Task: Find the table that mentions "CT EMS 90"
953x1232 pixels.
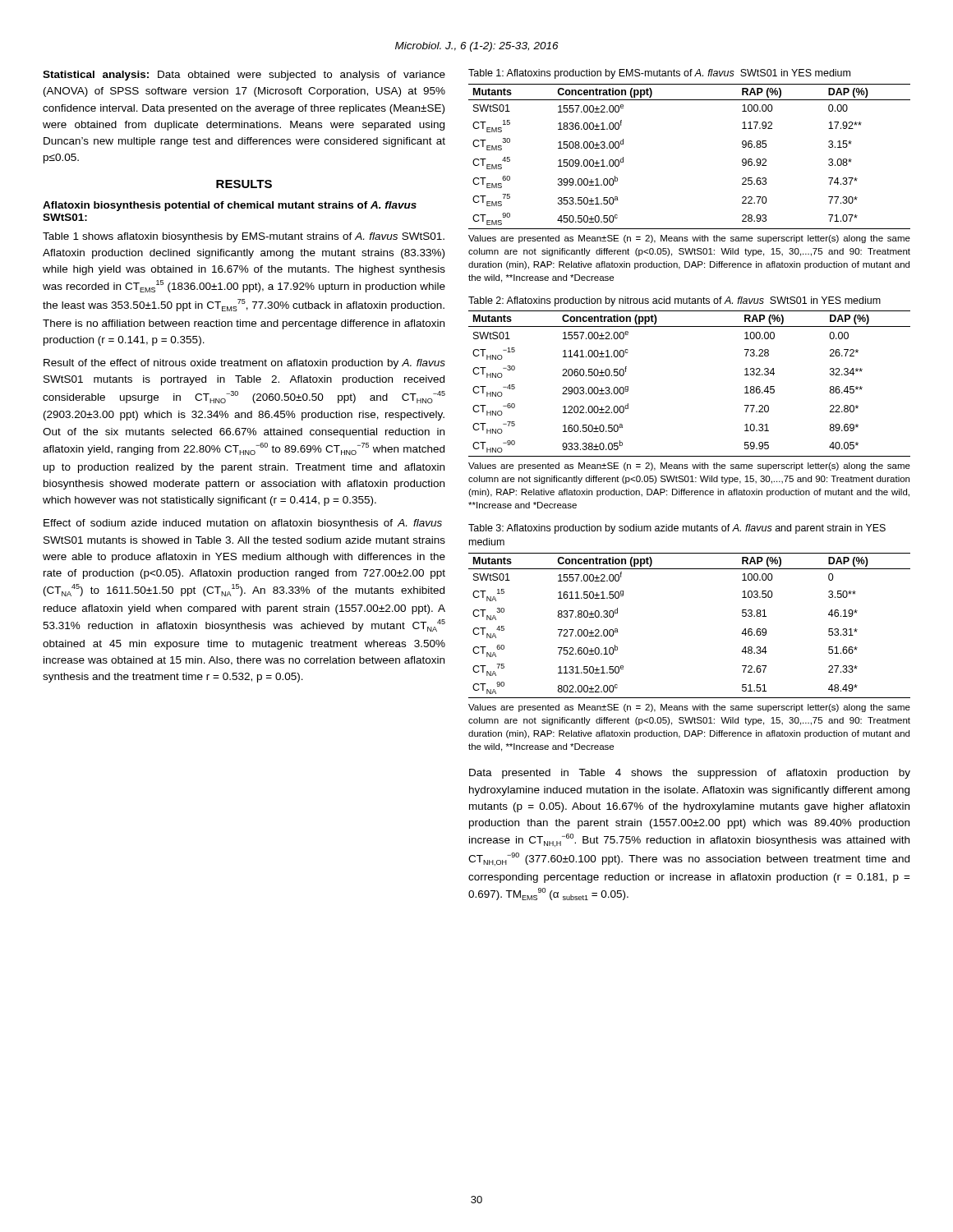Action: pos(689,175)
